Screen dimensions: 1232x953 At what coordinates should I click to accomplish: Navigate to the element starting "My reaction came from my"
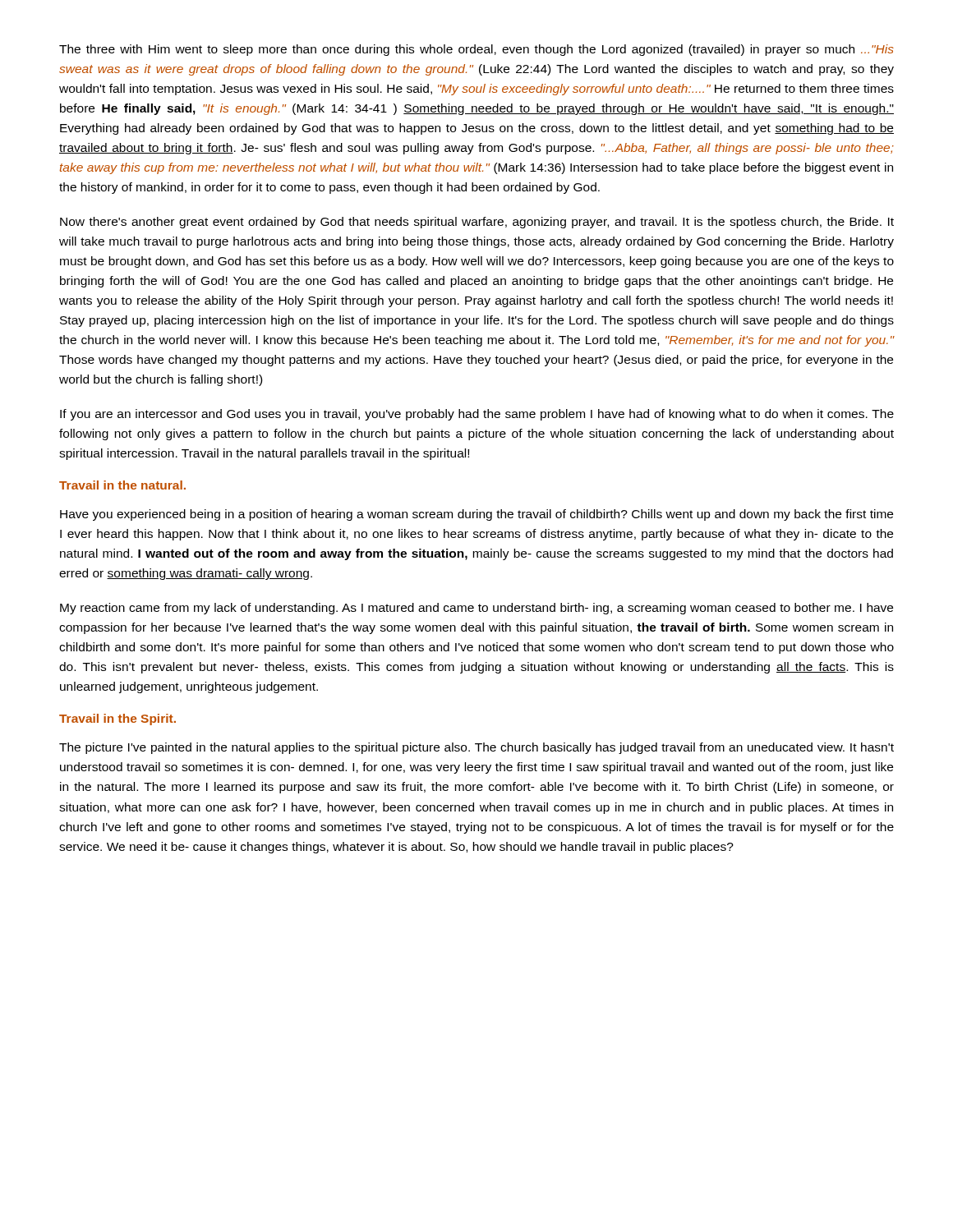(476, 647)
